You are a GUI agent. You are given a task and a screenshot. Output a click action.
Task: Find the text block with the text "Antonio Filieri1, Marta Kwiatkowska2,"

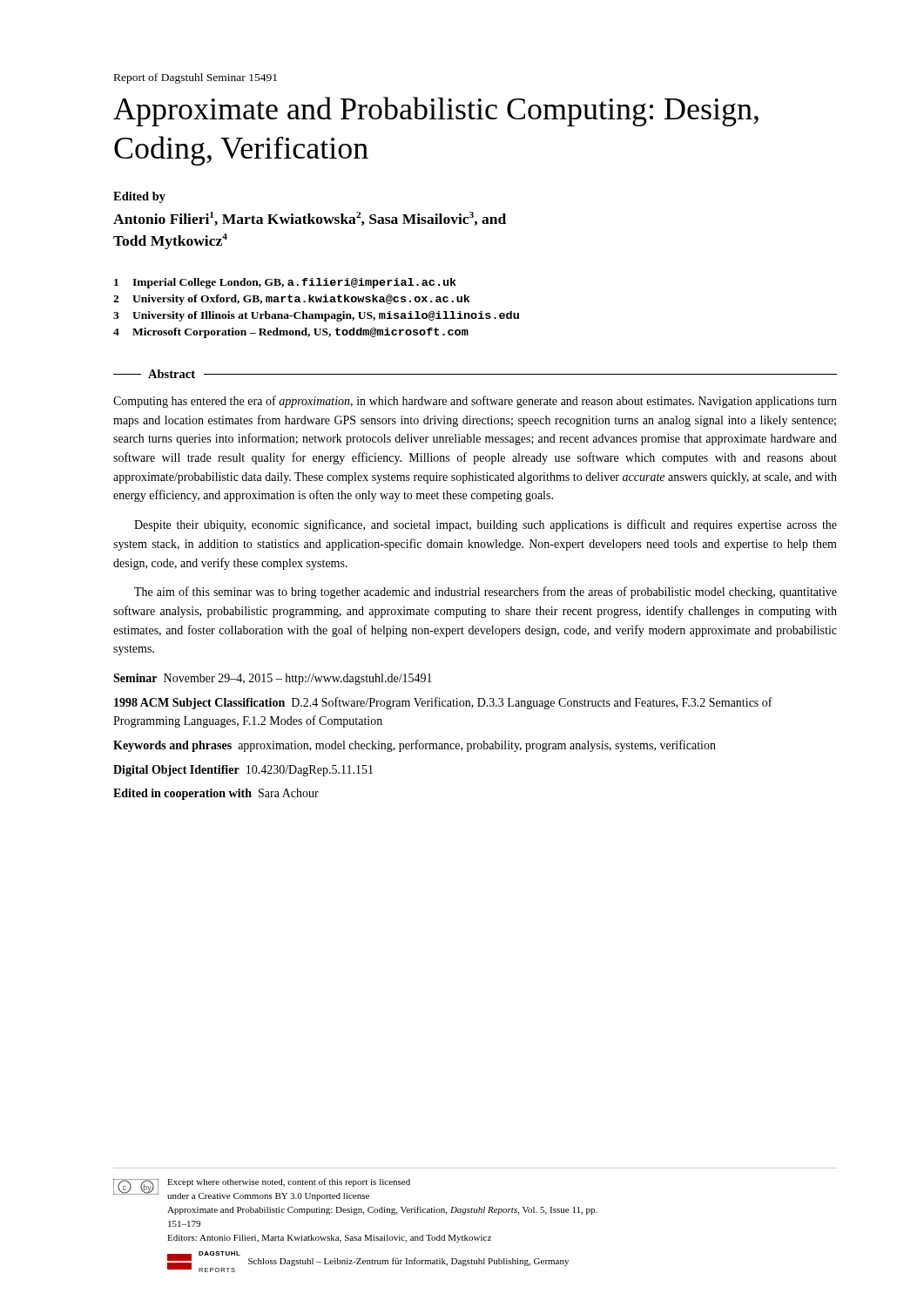(x=310, y=229)
